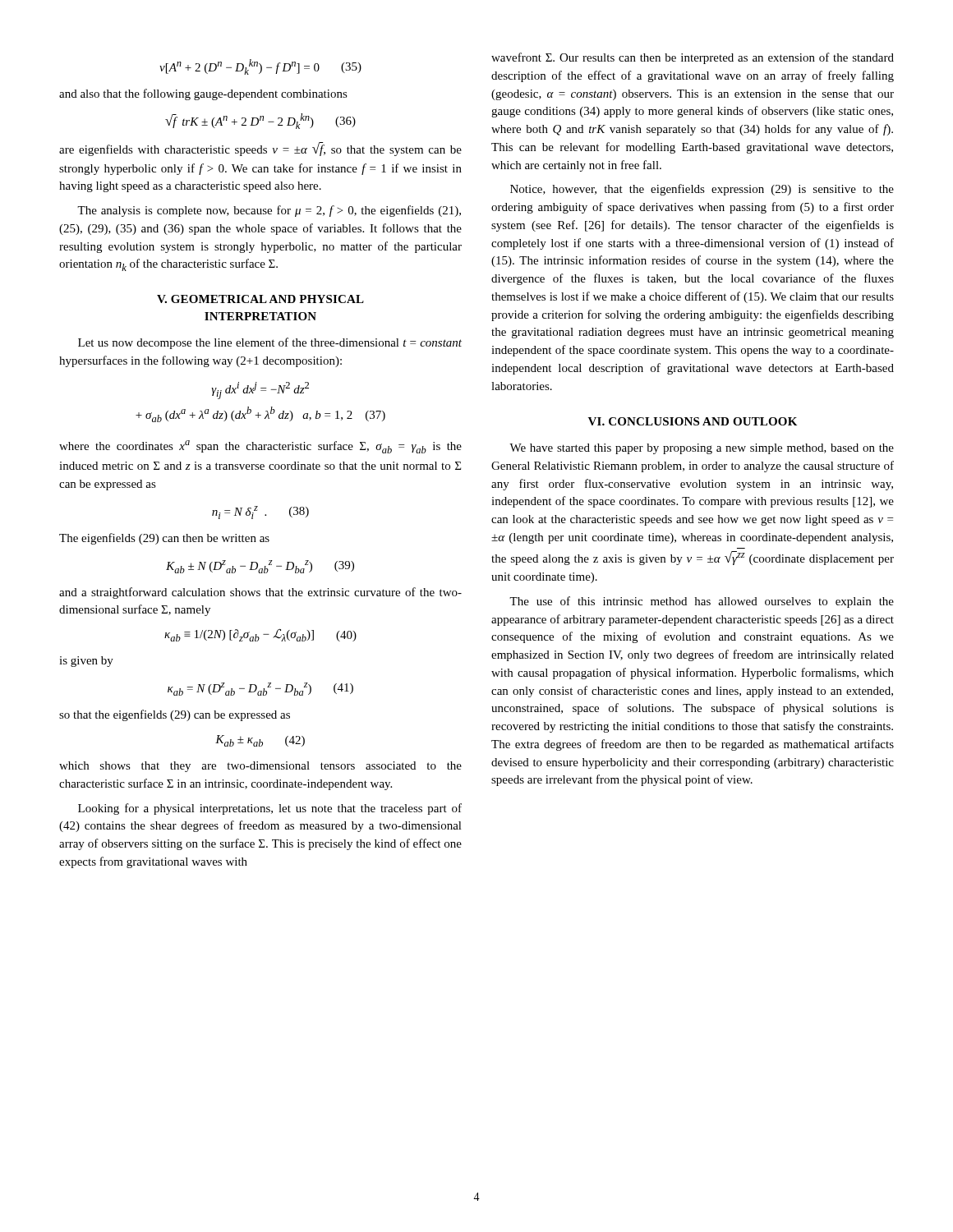The width and height of the screenshot is (953, 1232).
Task: Point to the text block starting "which shows that they are two-dimensional tensors associated"
Action: click(260, 814)
